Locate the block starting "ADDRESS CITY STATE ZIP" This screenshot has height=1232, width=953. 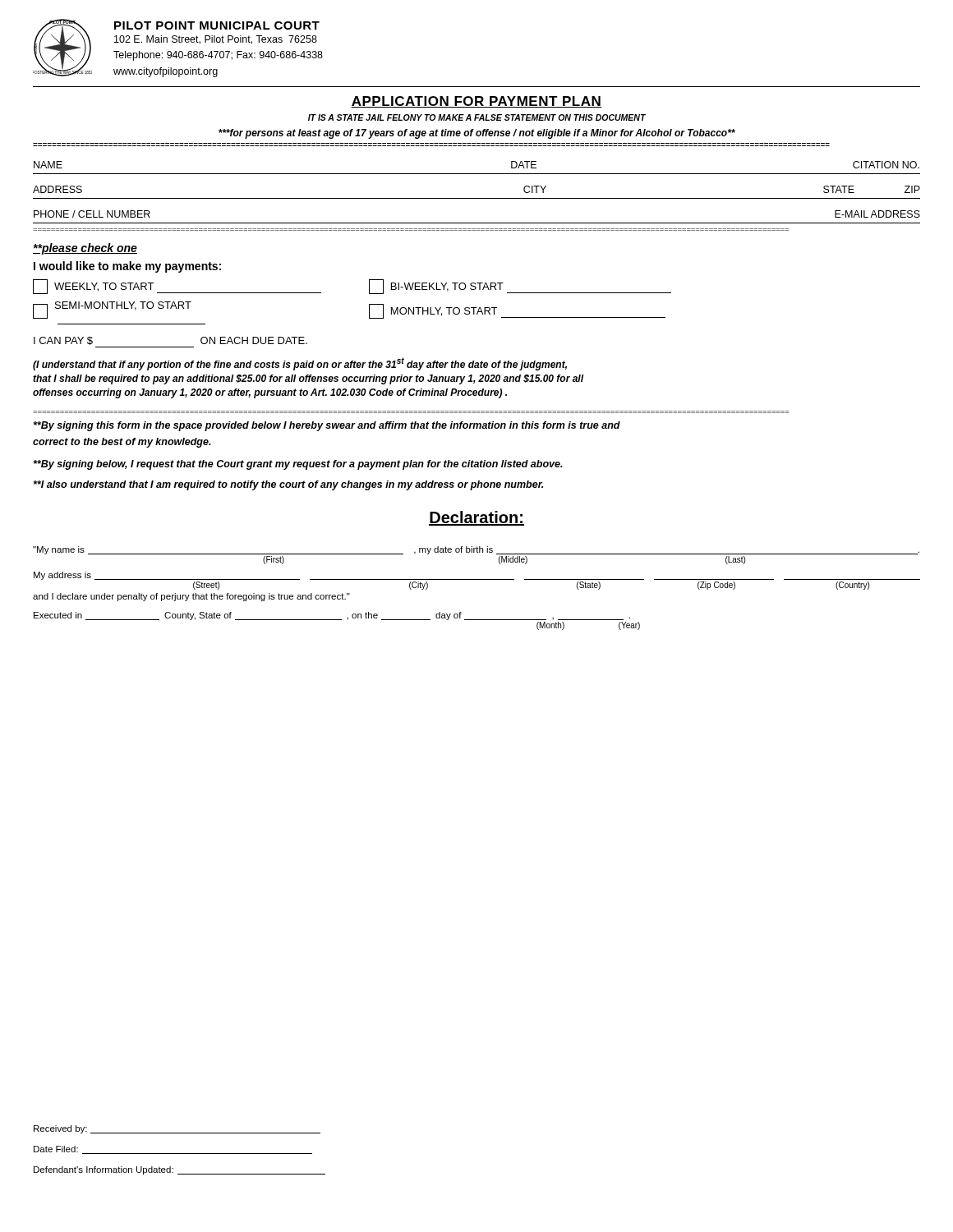point(476,190)
